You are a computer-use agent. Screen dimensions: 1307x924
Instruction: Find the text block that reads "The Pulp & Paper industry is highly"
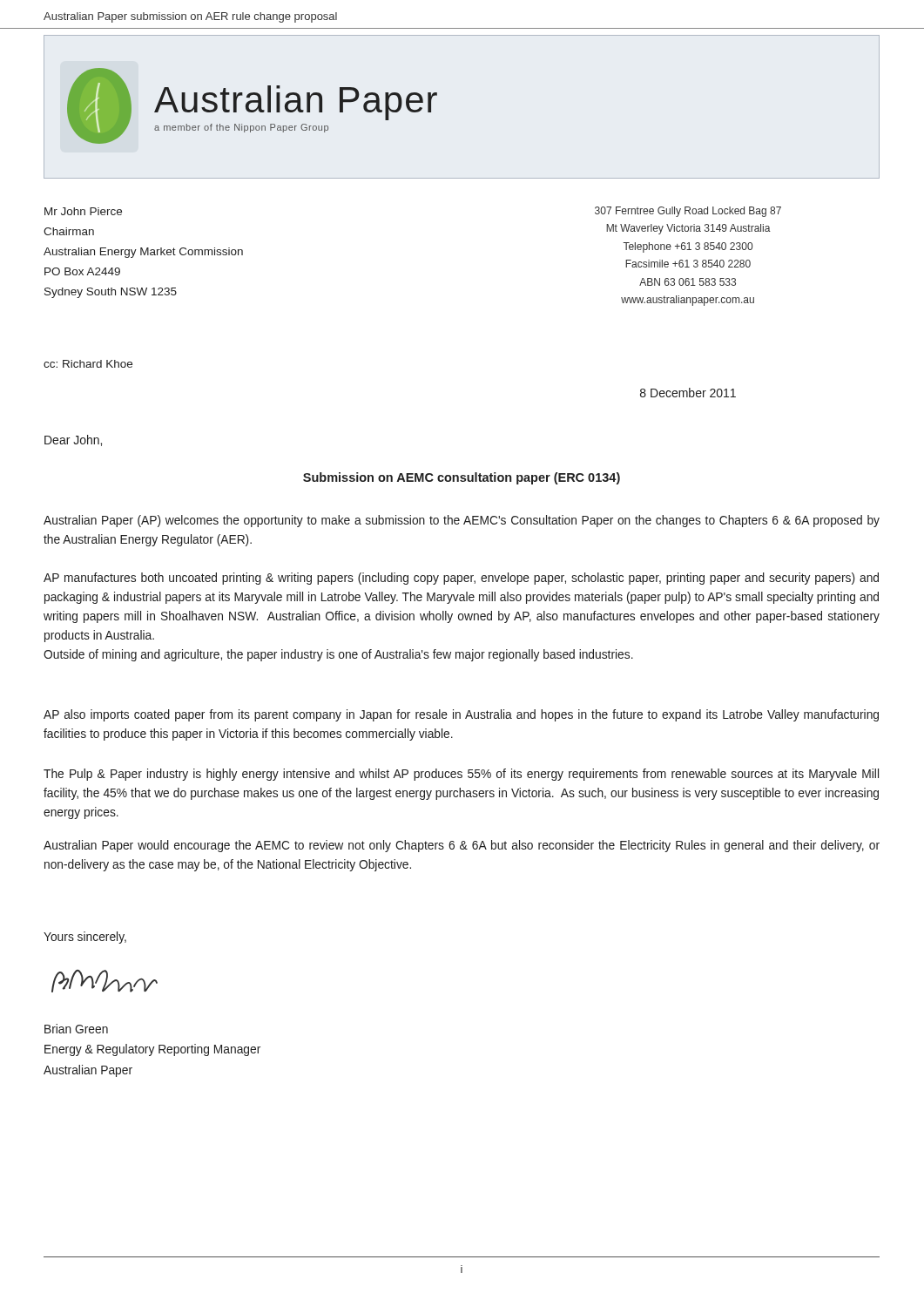click(x=462, y=793)
